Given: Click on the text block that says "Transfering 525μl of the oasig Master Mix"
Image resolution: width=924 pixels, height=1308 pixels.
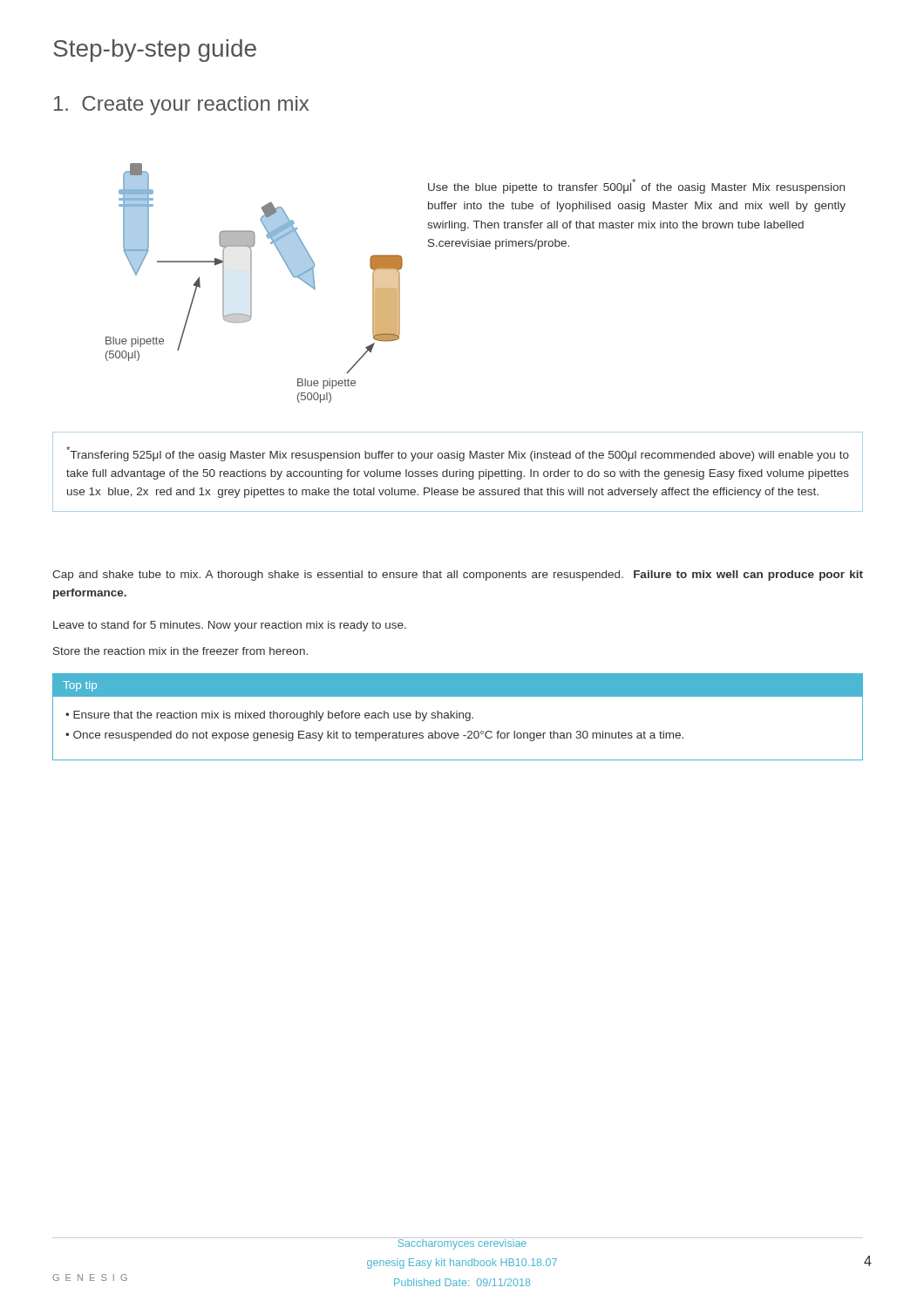Looking at the screenshot, I should point(458,471).
